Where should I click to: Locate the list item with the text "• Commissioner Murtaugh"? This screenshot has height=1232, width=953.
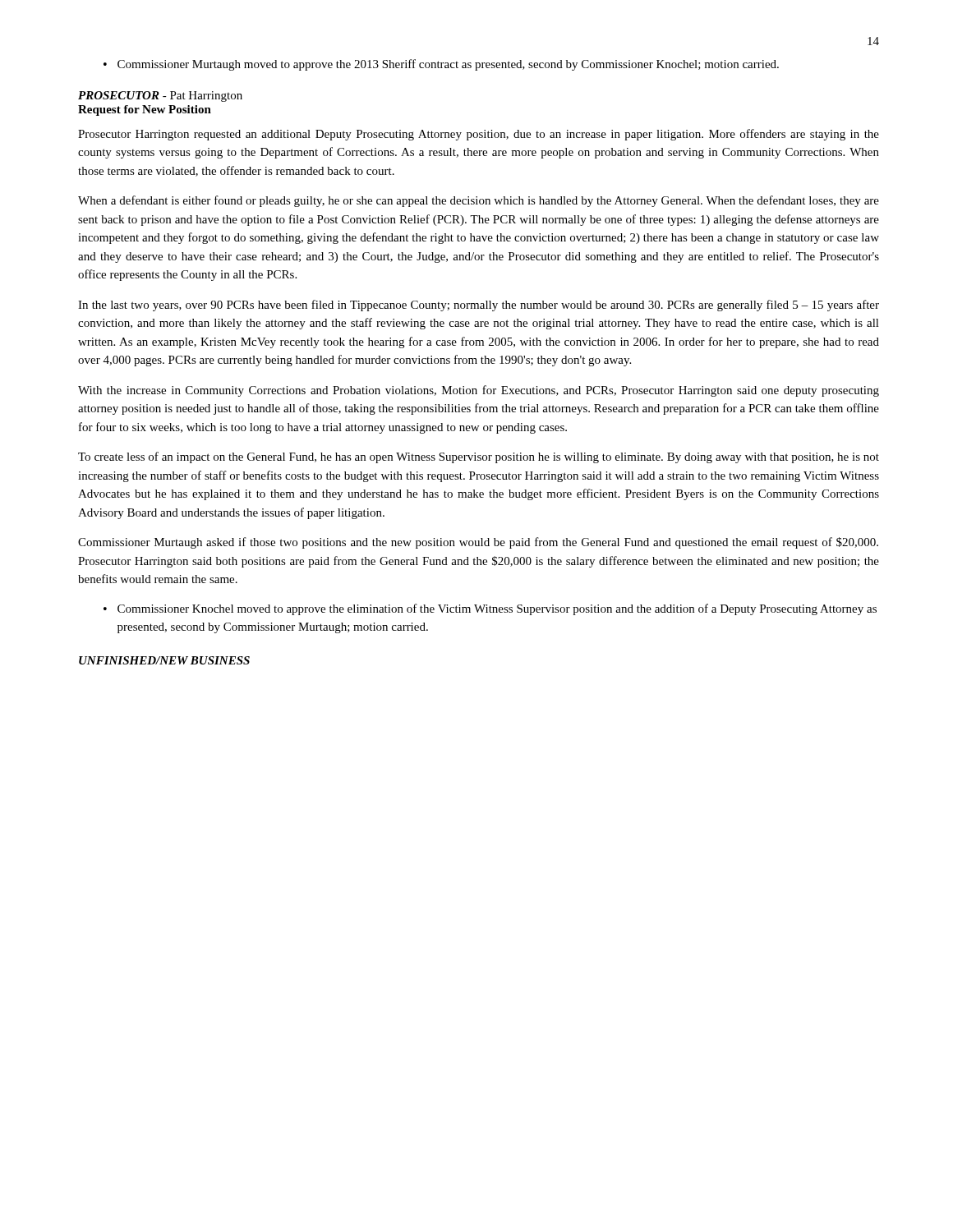491,65
